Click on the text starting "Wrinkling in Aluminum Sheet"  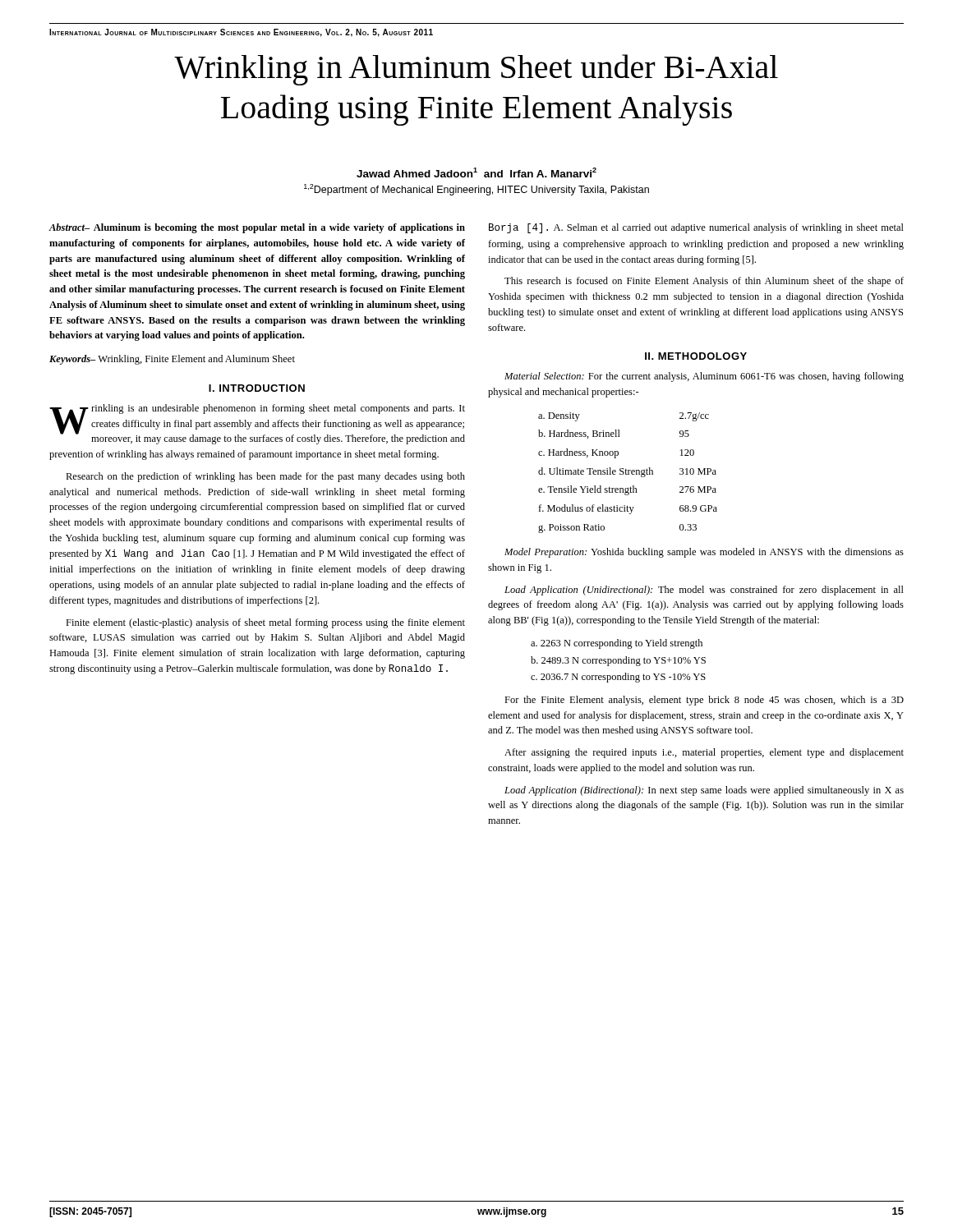[476, 88]
